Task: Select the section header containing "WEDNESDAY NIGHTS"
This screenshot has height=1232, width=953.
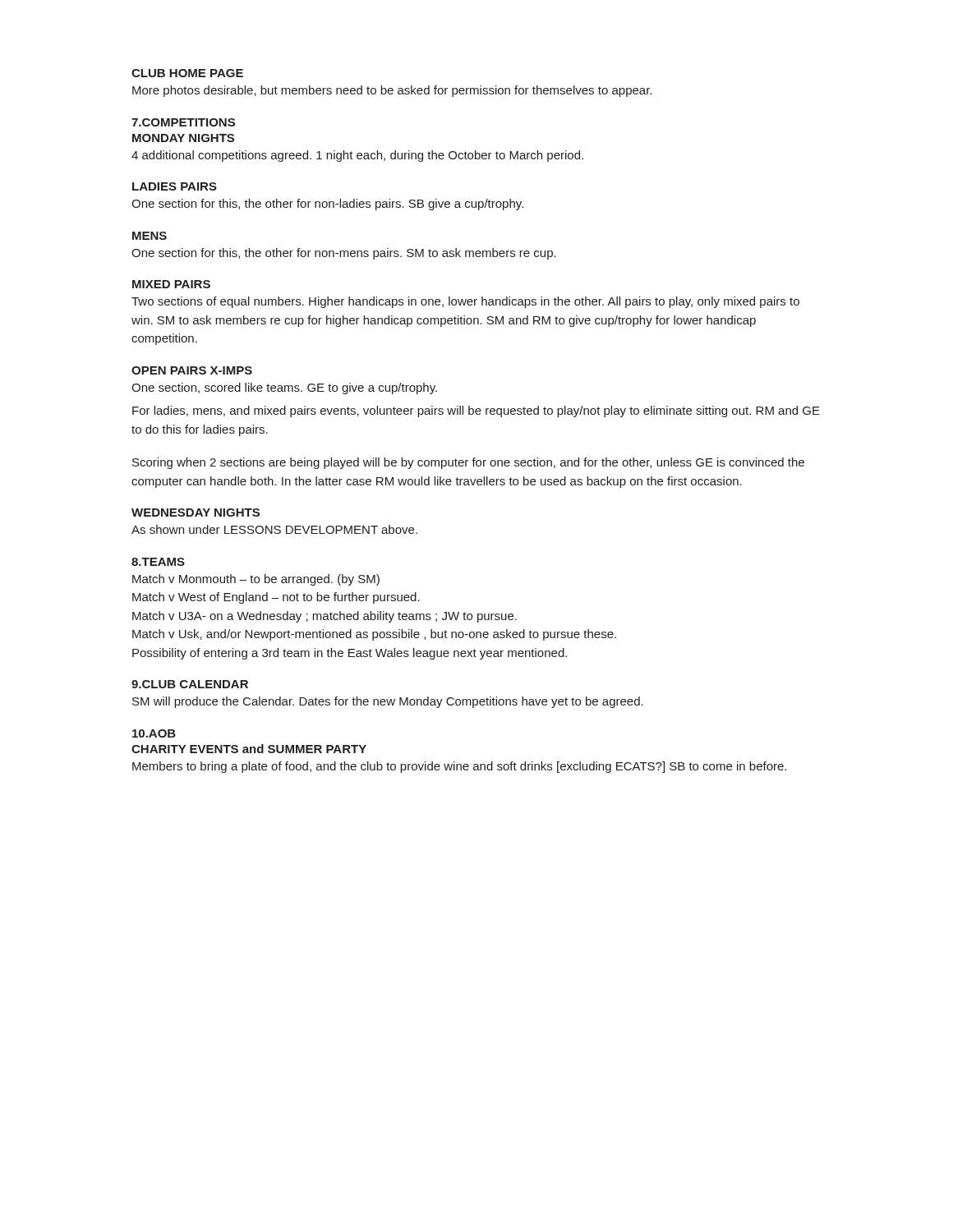Action: [x=196, y=512]
